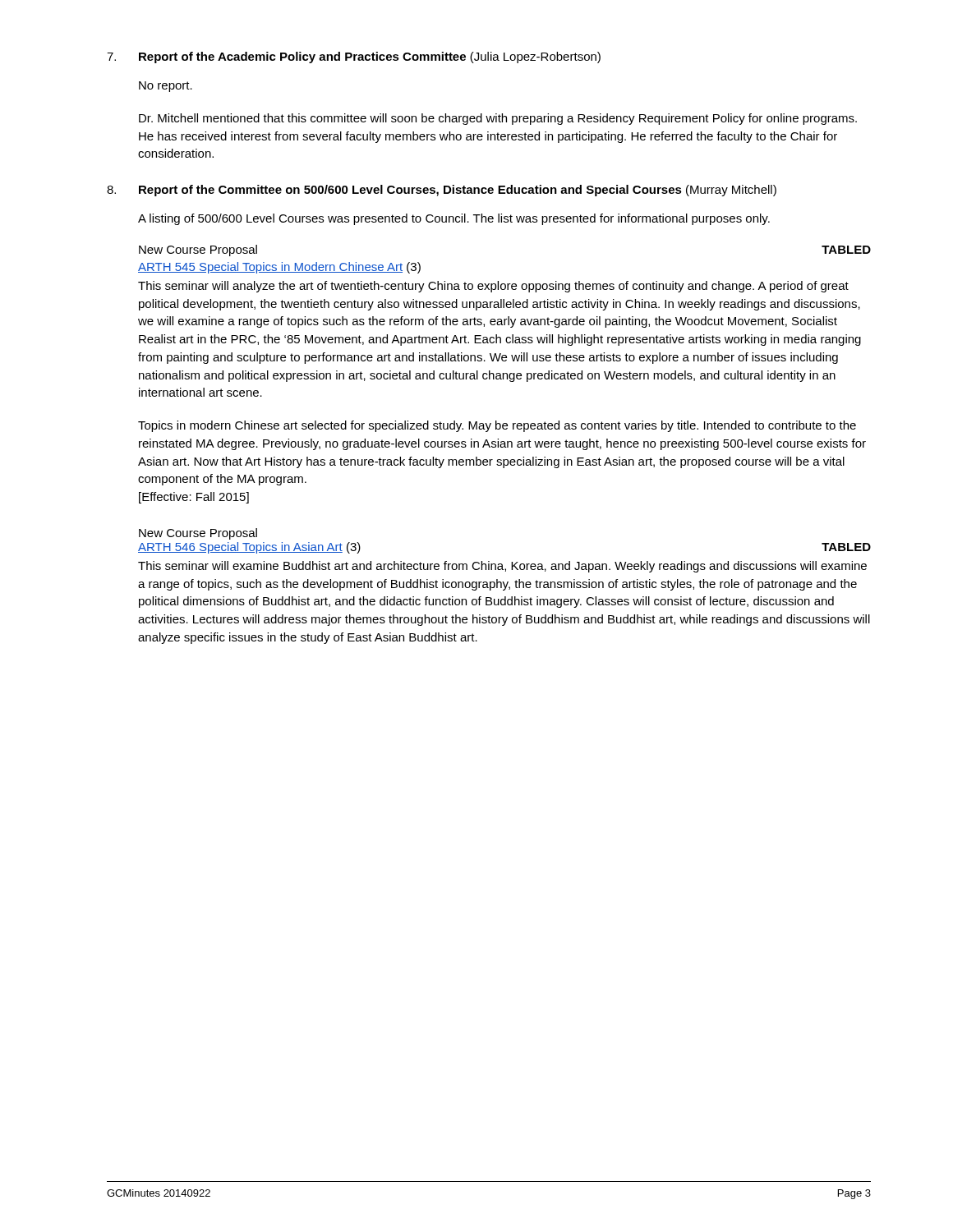Find the text with the text "No report."

166,87
